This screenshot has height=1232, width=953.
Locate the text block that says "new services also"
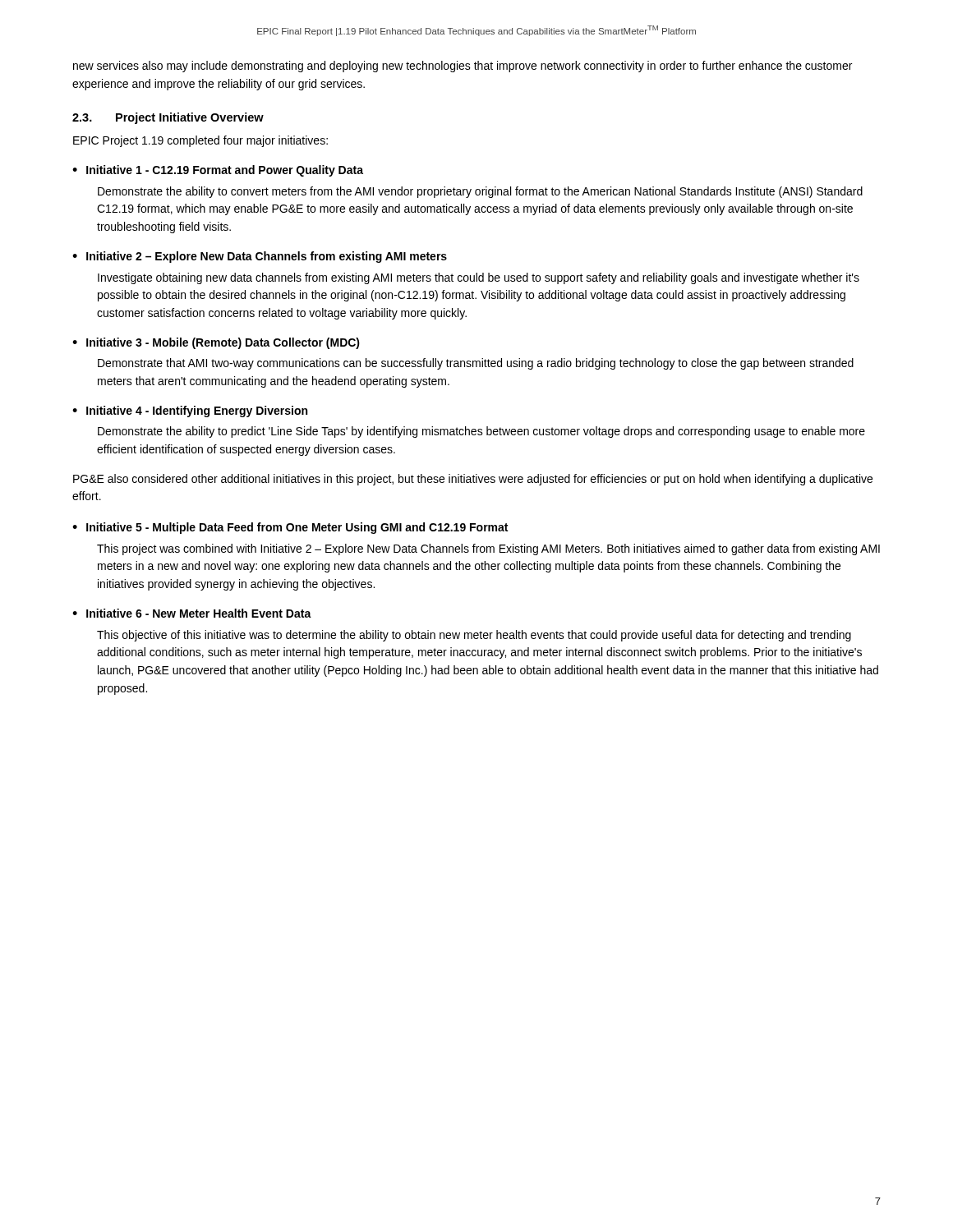tap(462, 75)
